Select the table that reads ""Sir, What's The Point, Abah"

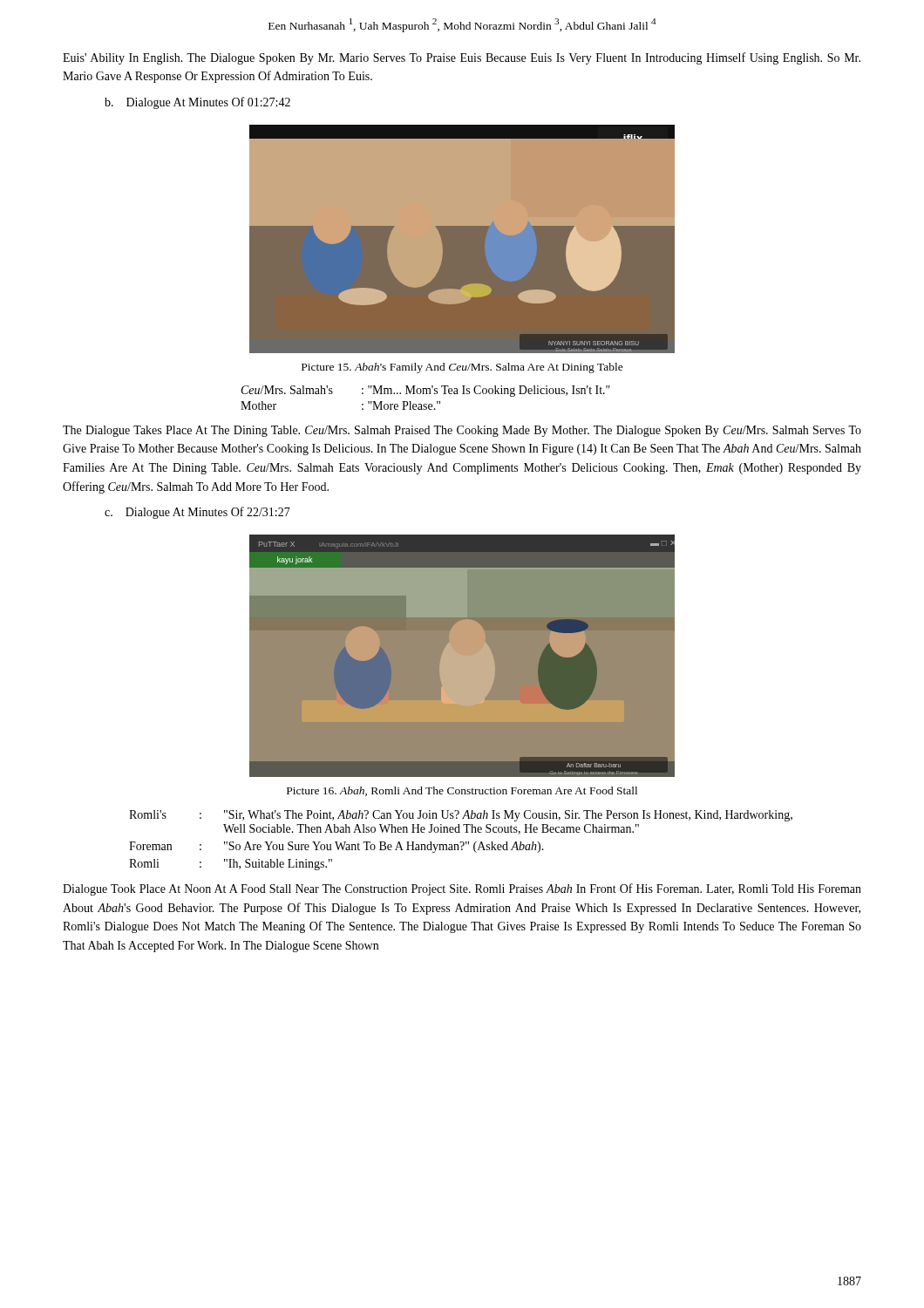(x=493, y=840)
